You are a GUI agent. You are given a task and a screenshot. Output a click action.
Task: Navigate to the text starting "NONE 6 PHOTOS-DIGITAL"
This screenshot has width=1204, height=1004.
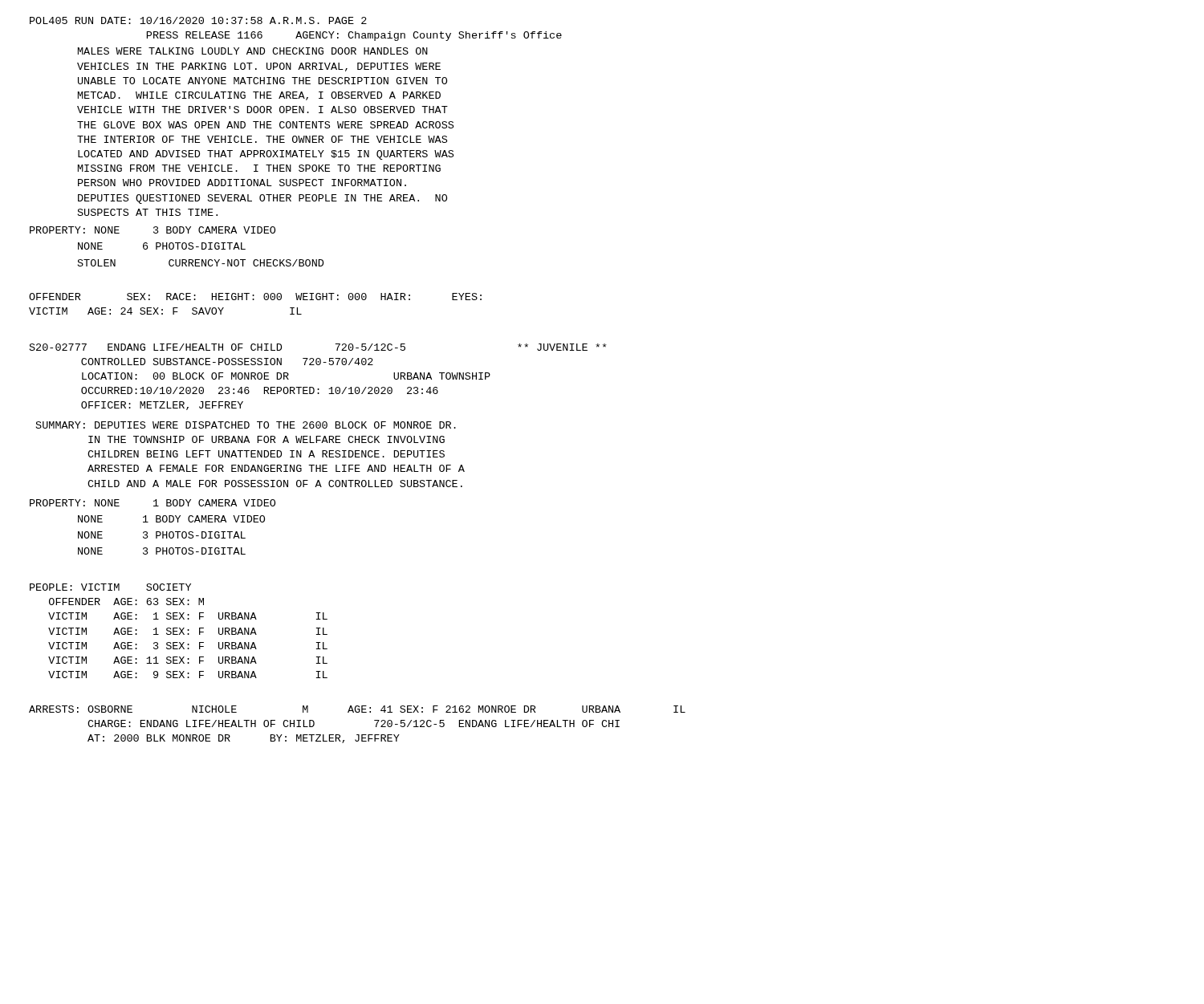(162, 247)
